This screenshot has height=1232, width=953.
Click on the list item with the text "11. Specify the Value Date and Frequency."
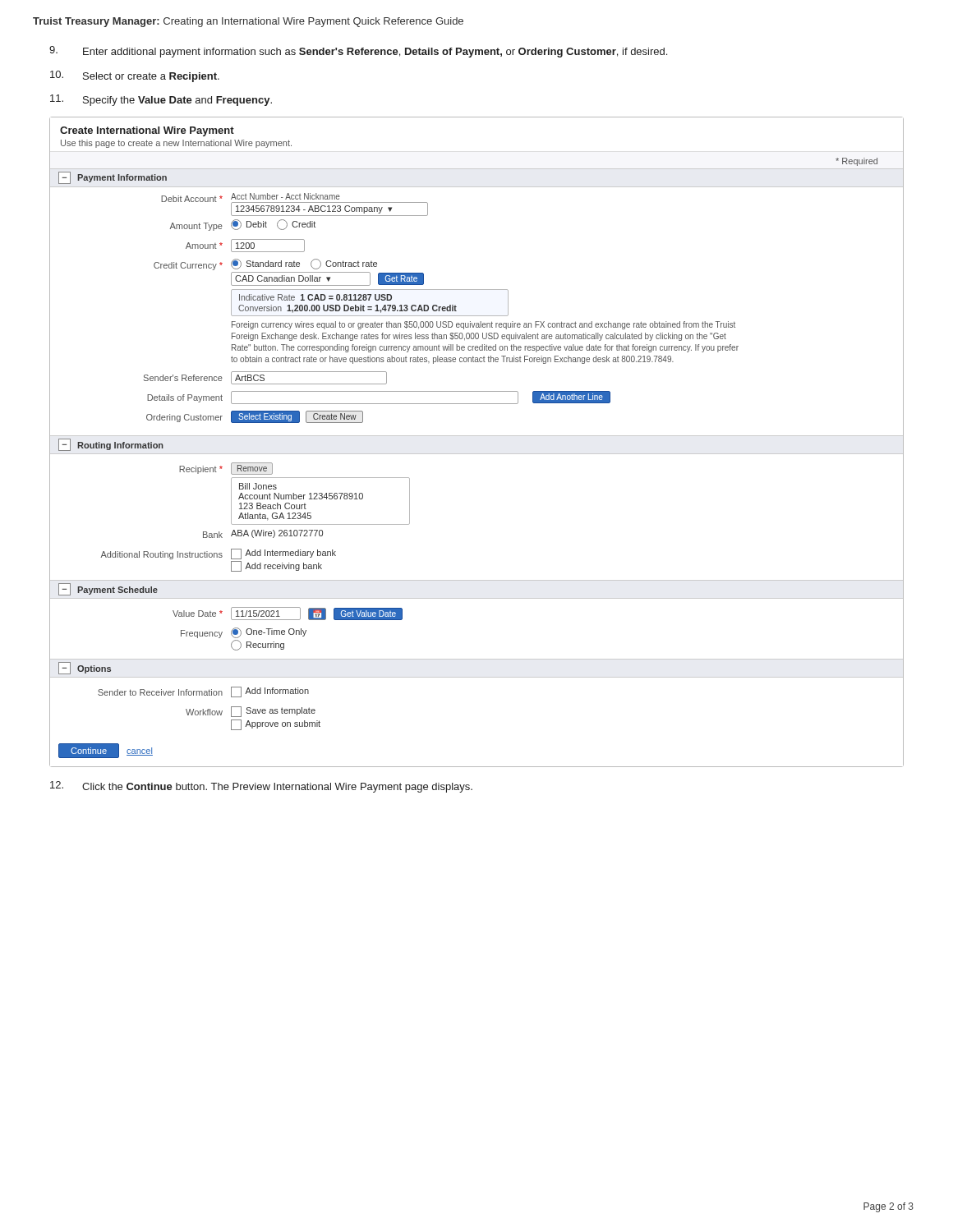tap(161, 100)
